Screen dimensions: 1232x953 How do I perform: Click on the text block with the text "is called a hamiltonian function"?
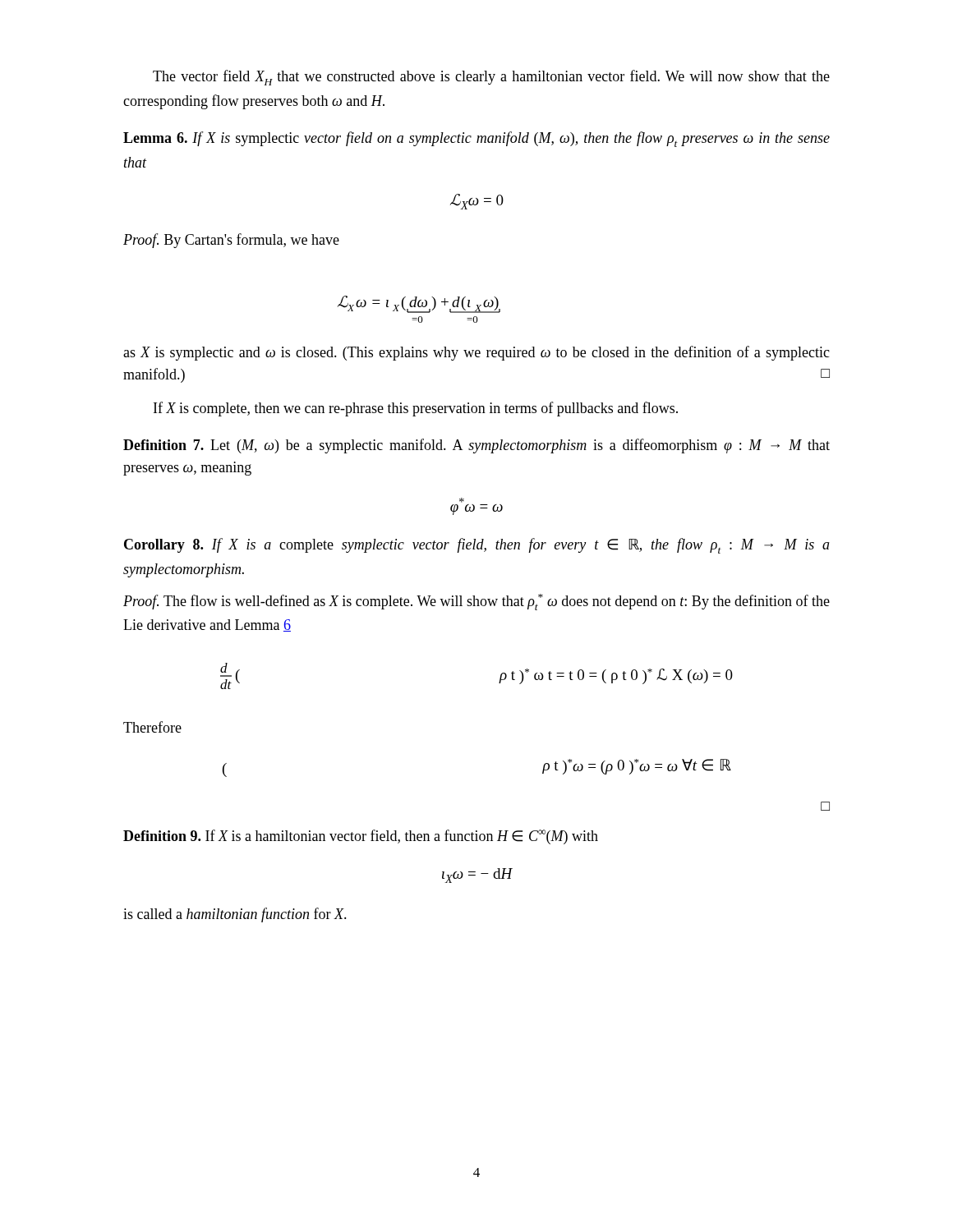click(235, 915)
